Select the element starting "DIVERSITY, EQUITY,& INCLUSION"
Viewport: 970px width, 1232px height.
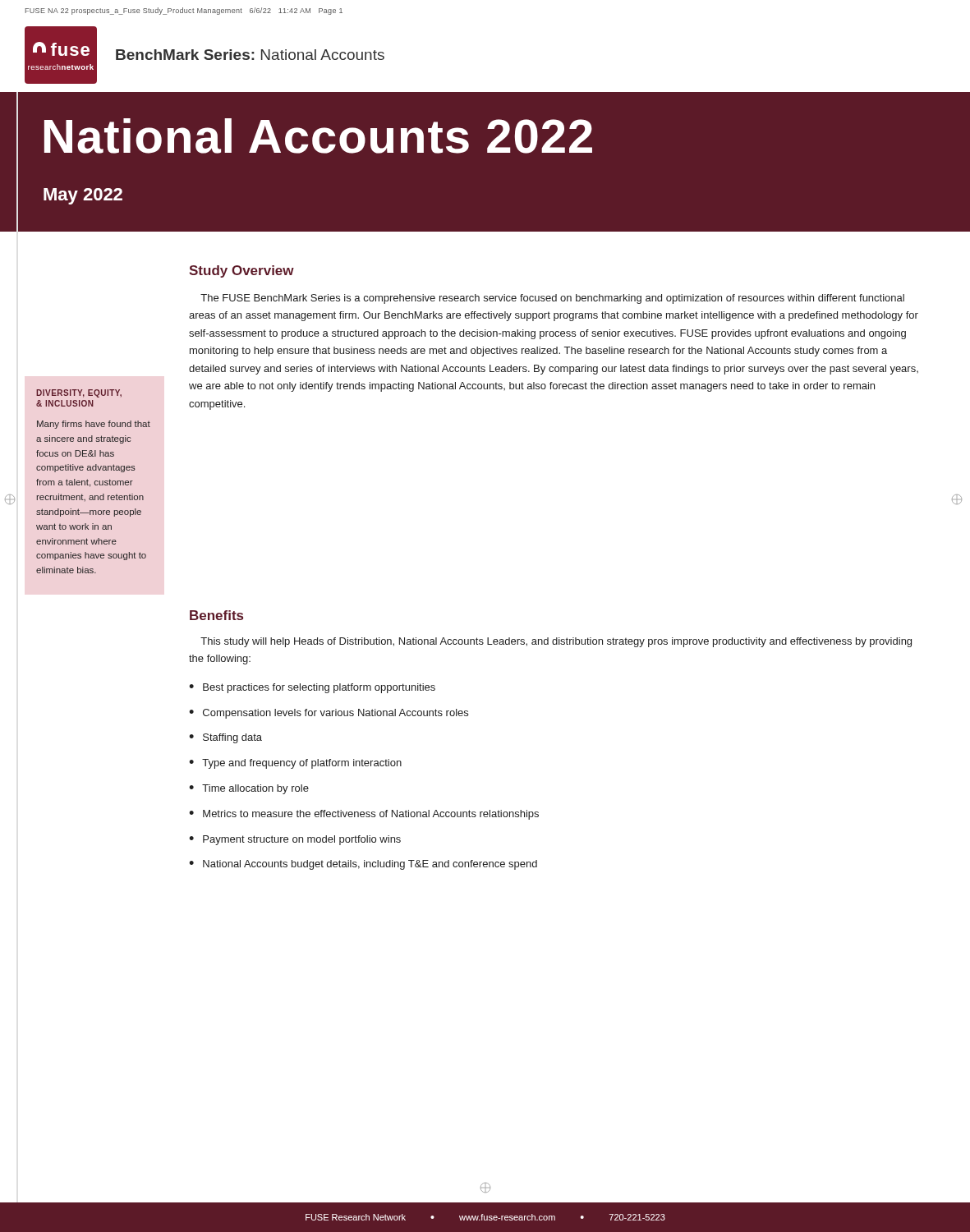tap(79, 398)
